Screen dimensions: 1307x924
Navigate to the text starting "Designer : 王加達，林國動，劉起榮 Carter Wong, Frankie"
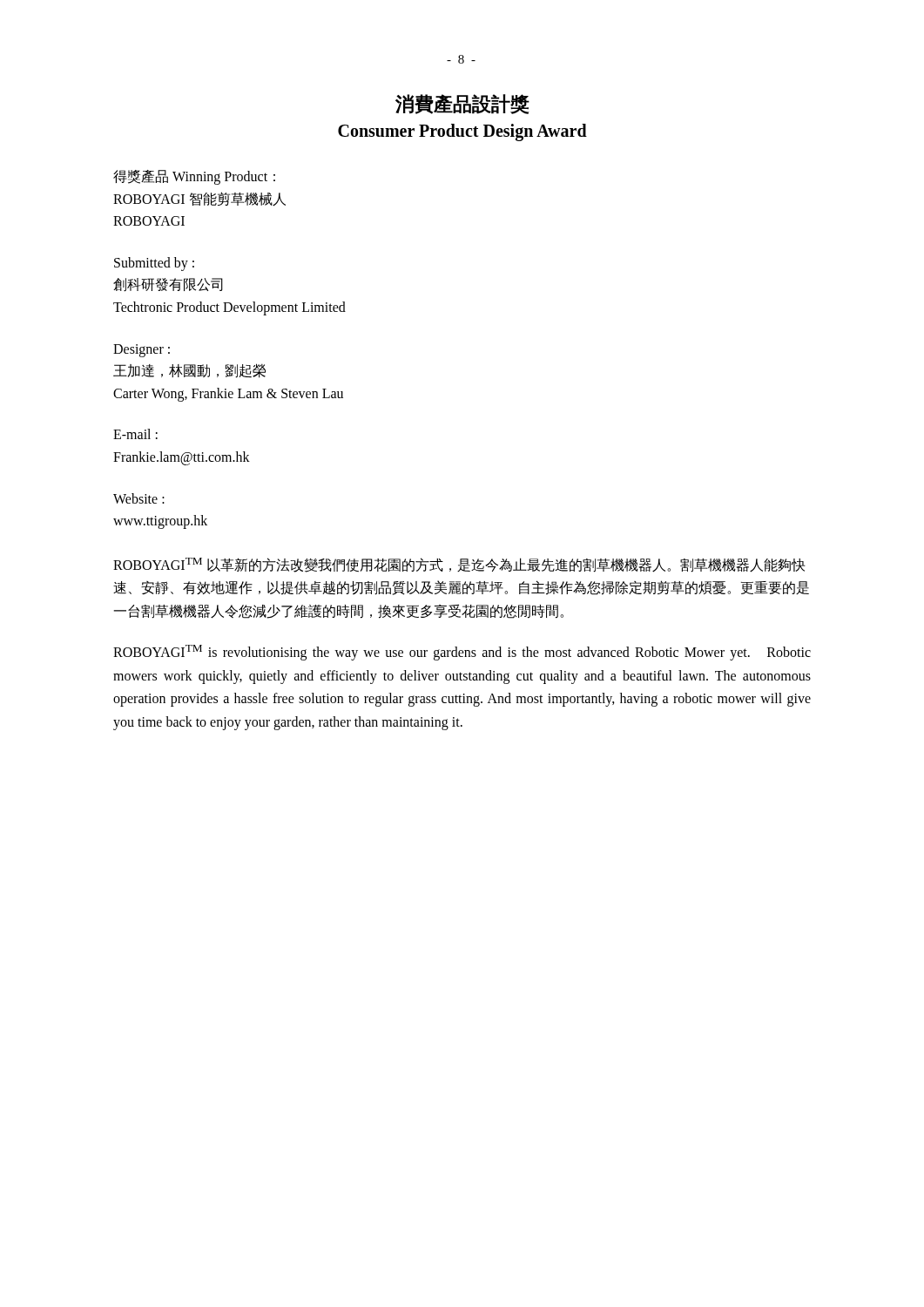point(228,371)
